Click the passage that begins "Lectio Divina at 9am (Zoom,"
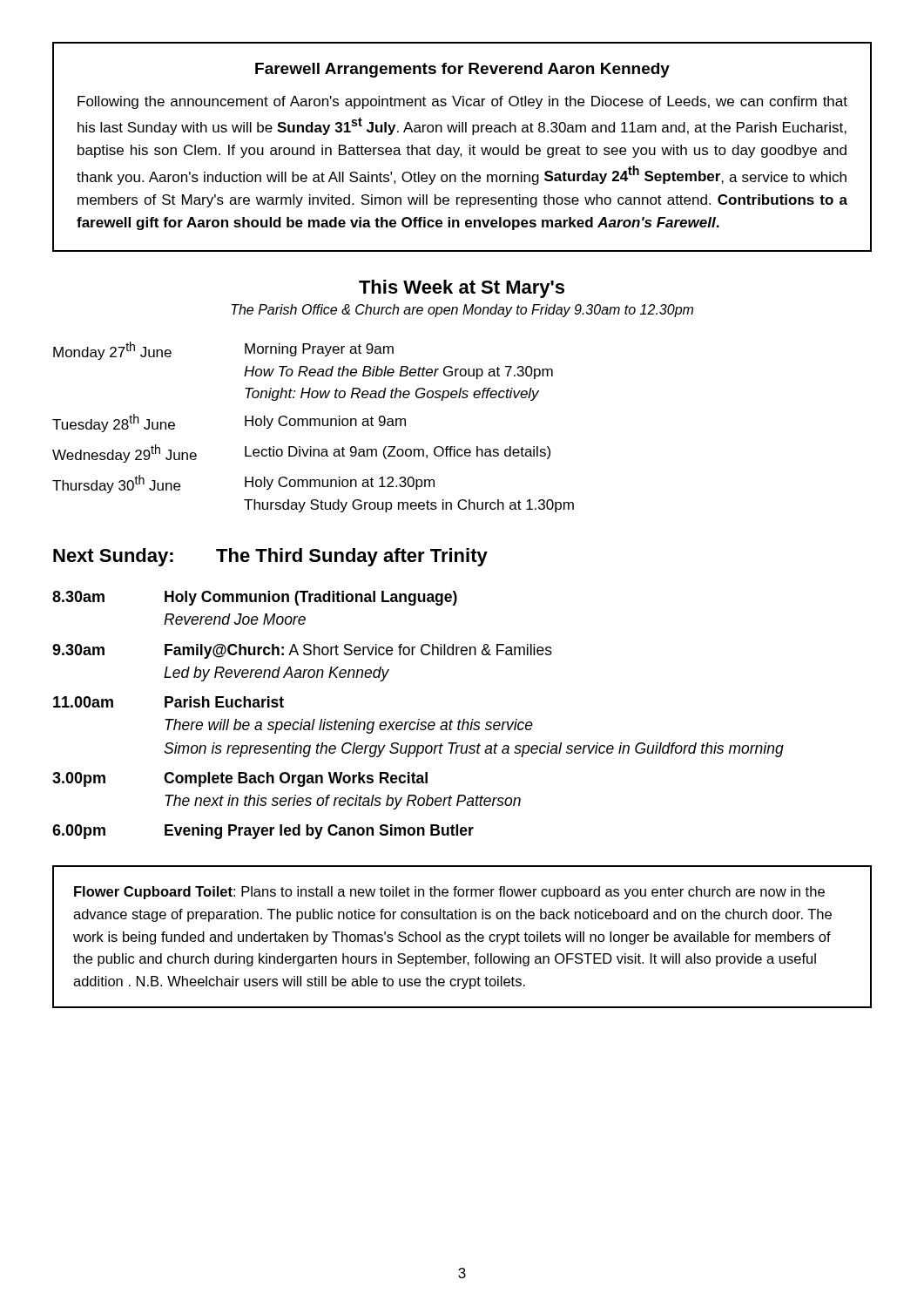This screenshot has height=1307, width=924. [398, 452]
